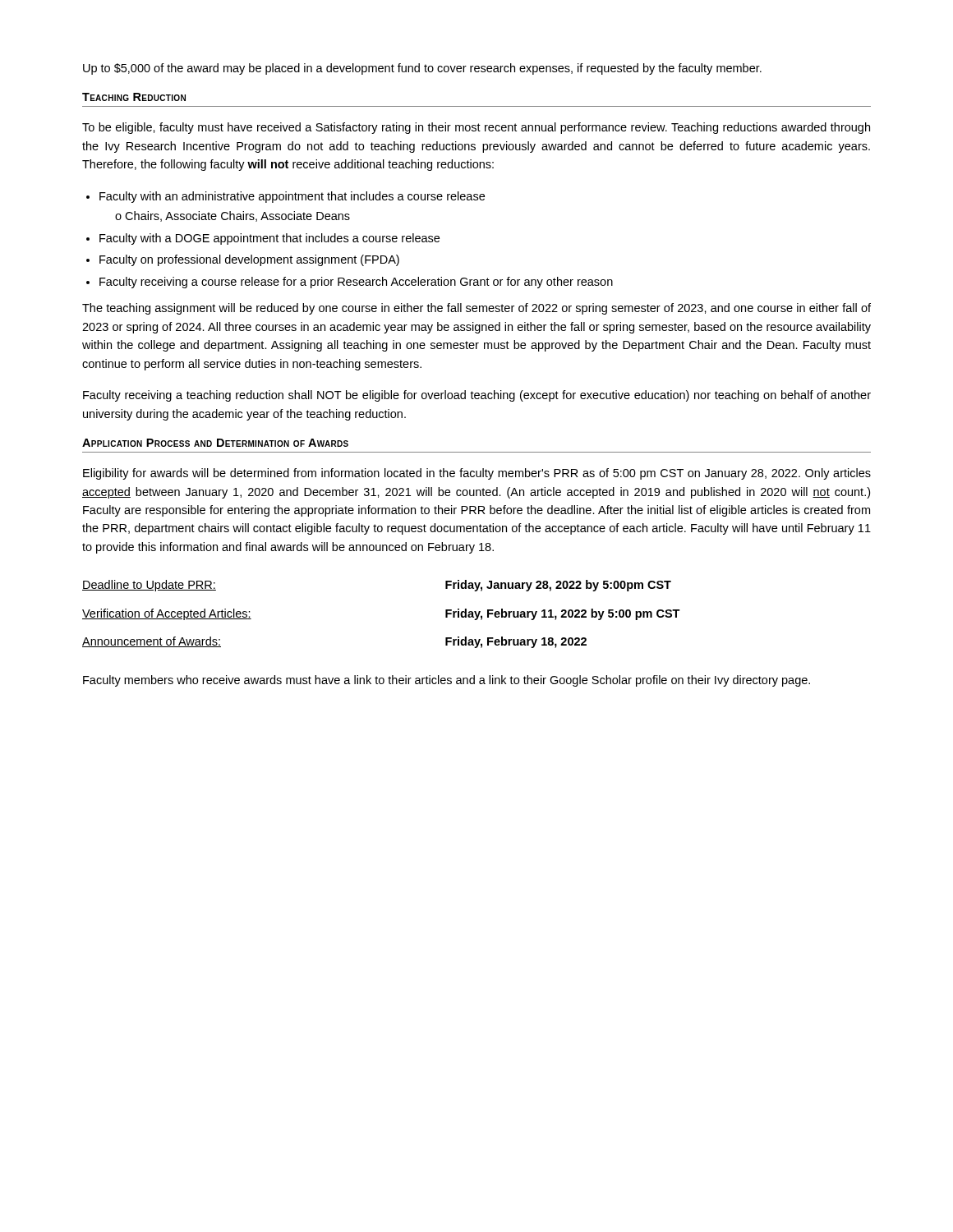Click on the text starting "Faculty with a"
This screenshot has width=953, height=1232.
click(x=269, y=238)
